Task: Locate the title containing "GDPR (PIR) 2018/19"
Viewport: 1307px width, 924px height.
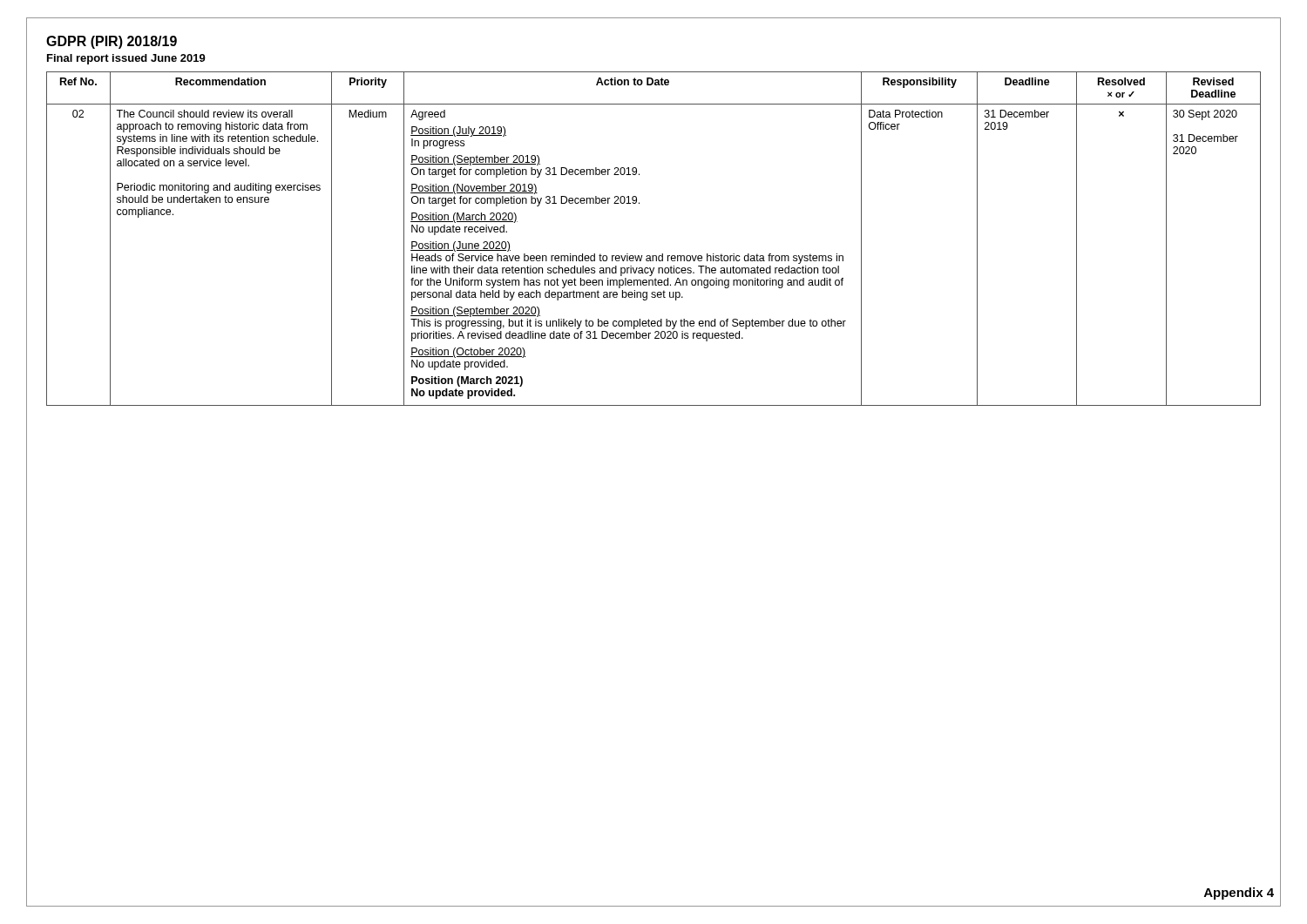Action: pyautogui.click(x=112, y=41)
